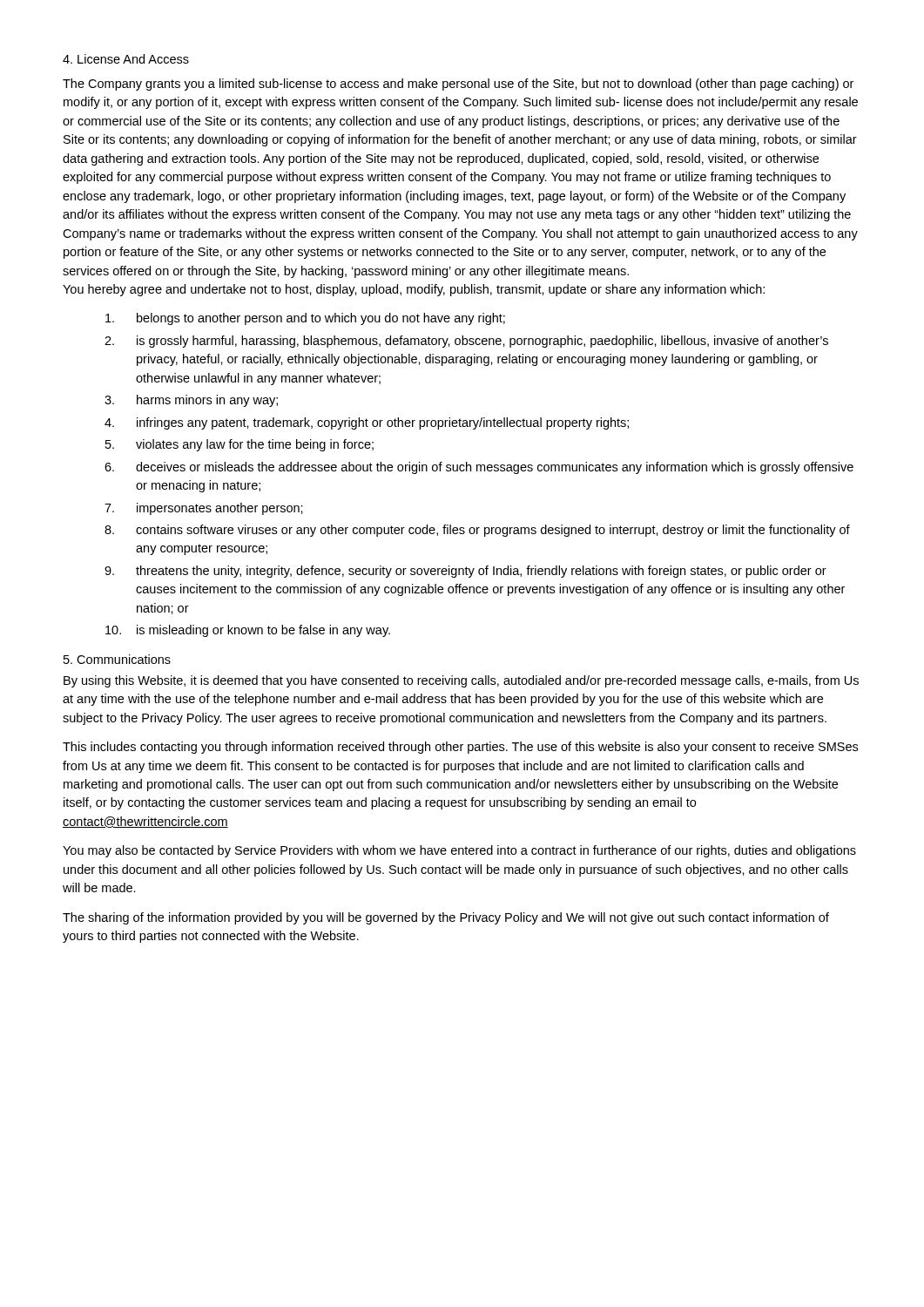Navigate to the region starting "5. Communications"
The width and height of the screenshot is (924, 1307).
pyautogui.click(x=117, y=659)
